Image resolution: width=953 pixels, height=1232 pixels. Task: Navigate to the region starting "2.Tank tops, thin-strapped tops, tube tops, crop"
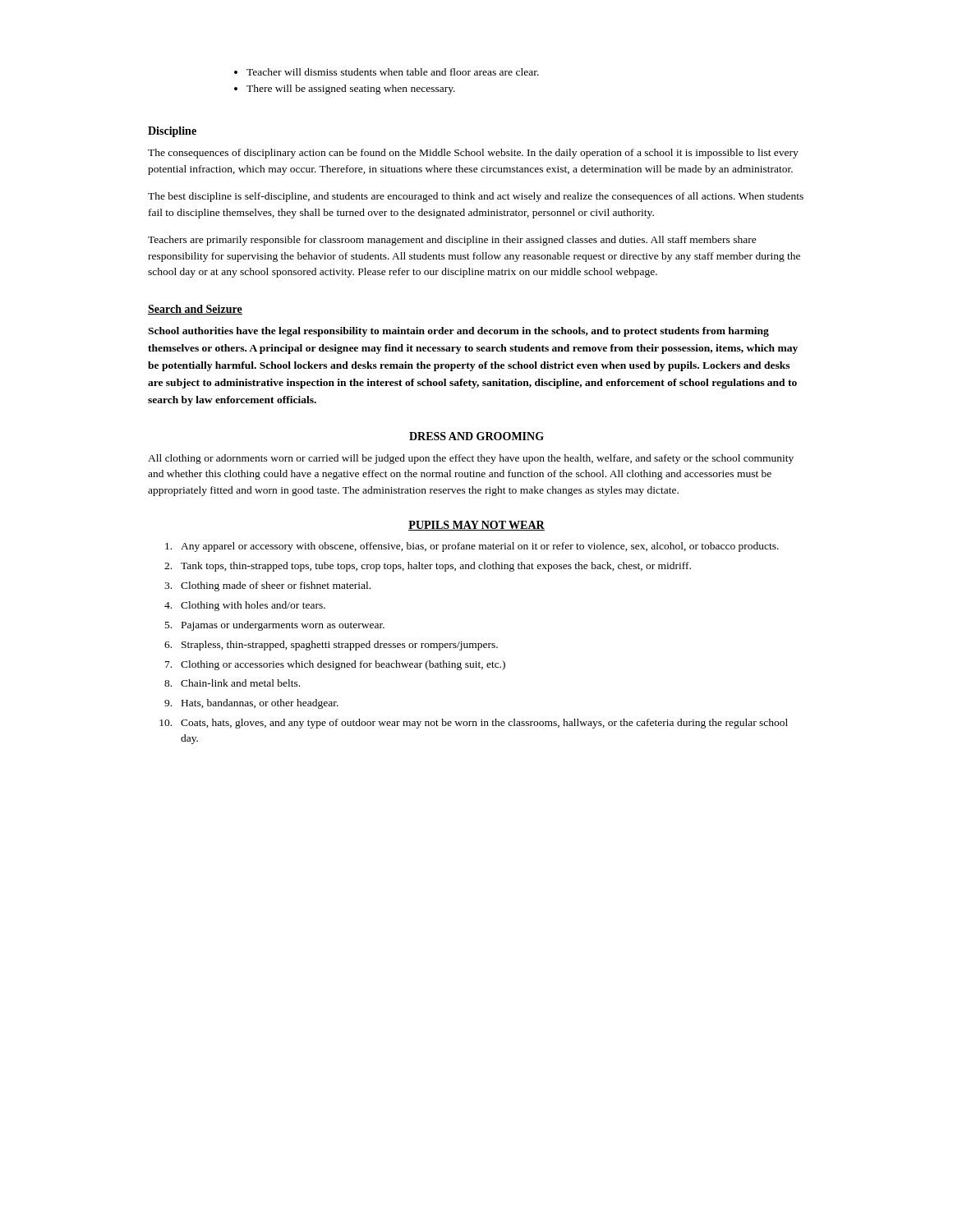(x=476, y=566)
